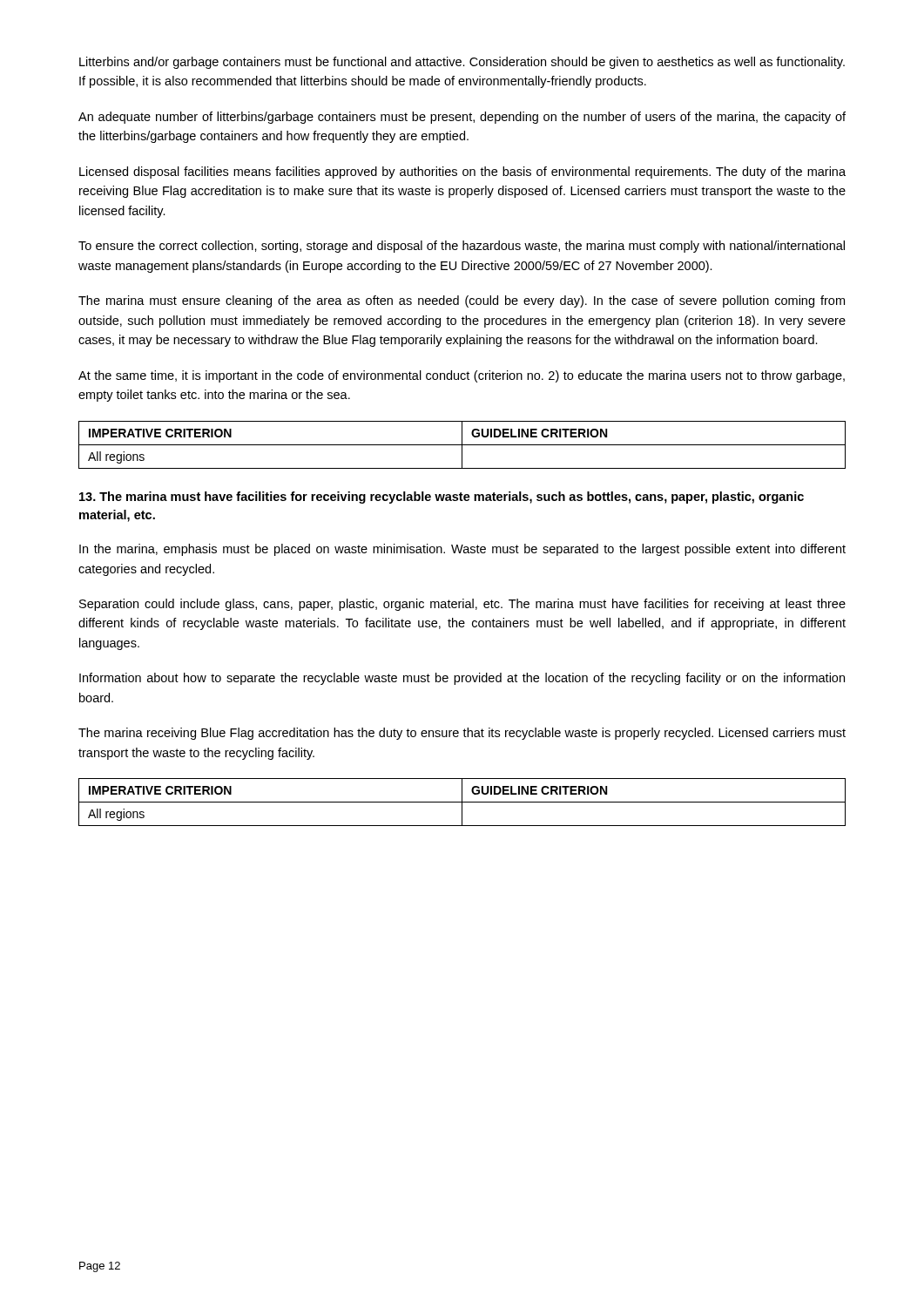Where is the passage that starts "The marina must ensure cleaning of the"?
This screenshot has height=1307, width=924.
(462, 320)
